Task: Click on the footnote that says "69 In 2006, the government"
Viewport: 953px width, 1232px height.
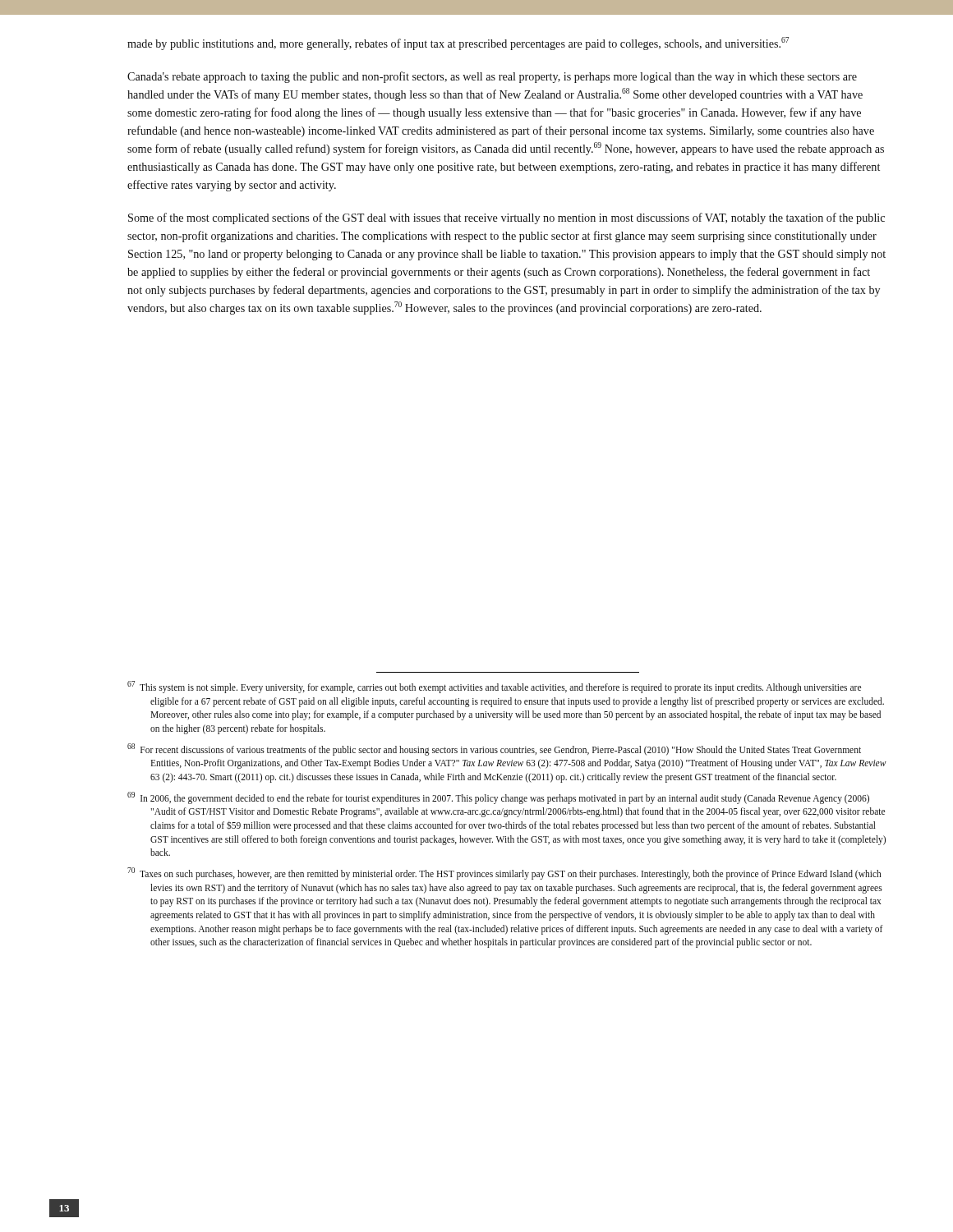Action: pos(507,825)
